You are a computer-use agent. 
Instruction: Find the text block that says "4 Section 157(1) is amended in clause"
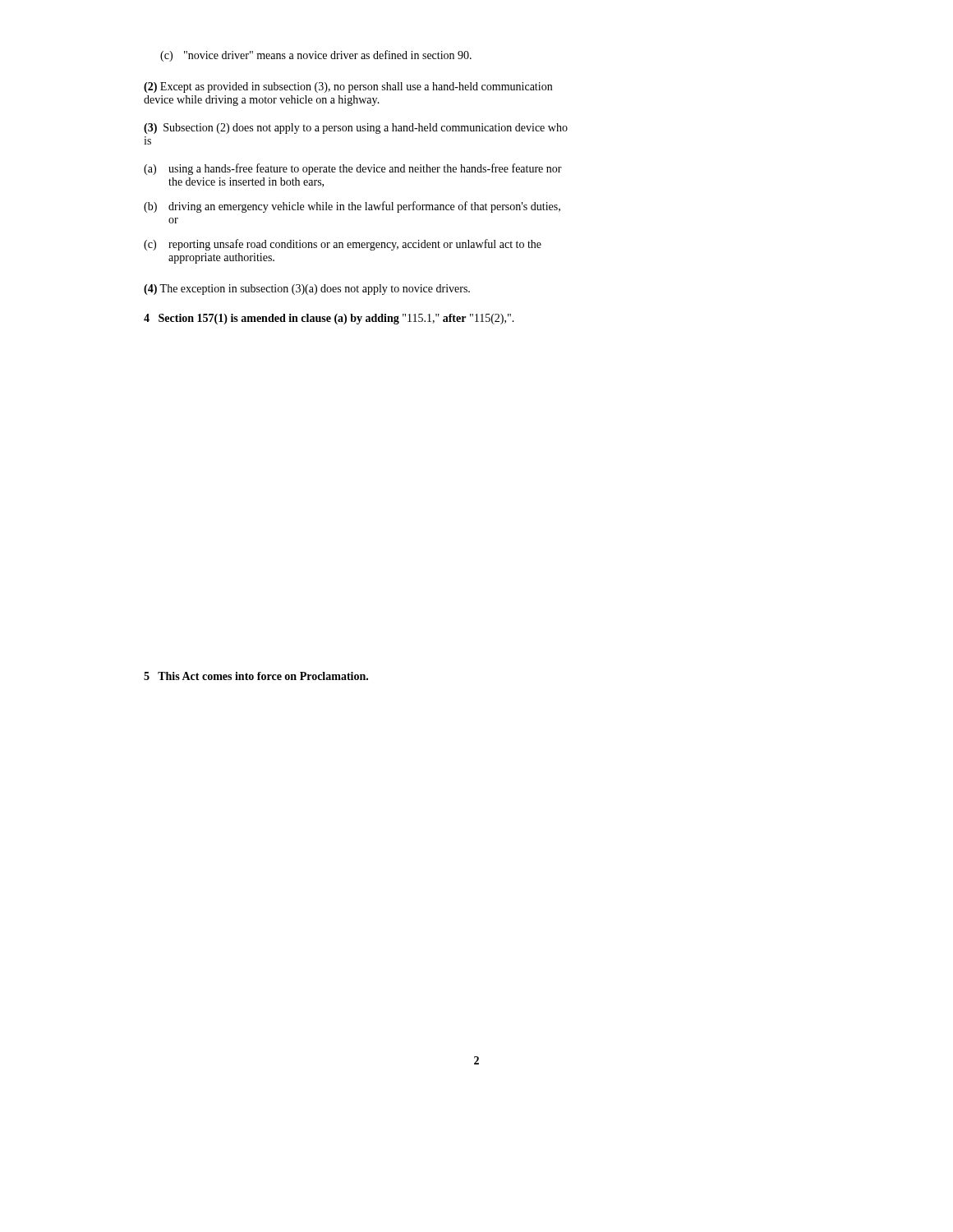(x=329, y=318)
